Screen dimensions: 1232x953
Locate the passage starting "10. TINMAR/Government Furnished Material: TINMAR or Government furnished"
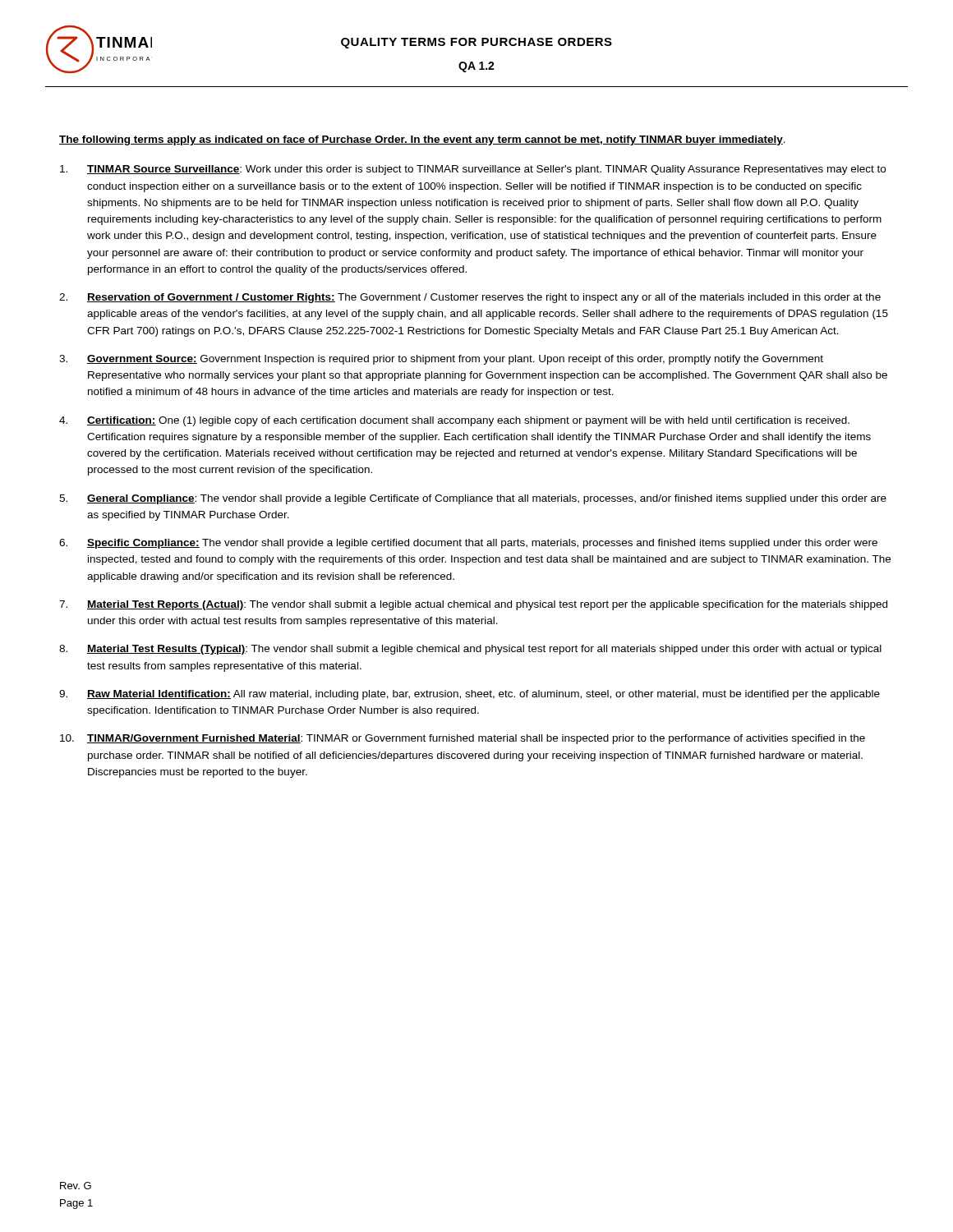click(476, 755)
